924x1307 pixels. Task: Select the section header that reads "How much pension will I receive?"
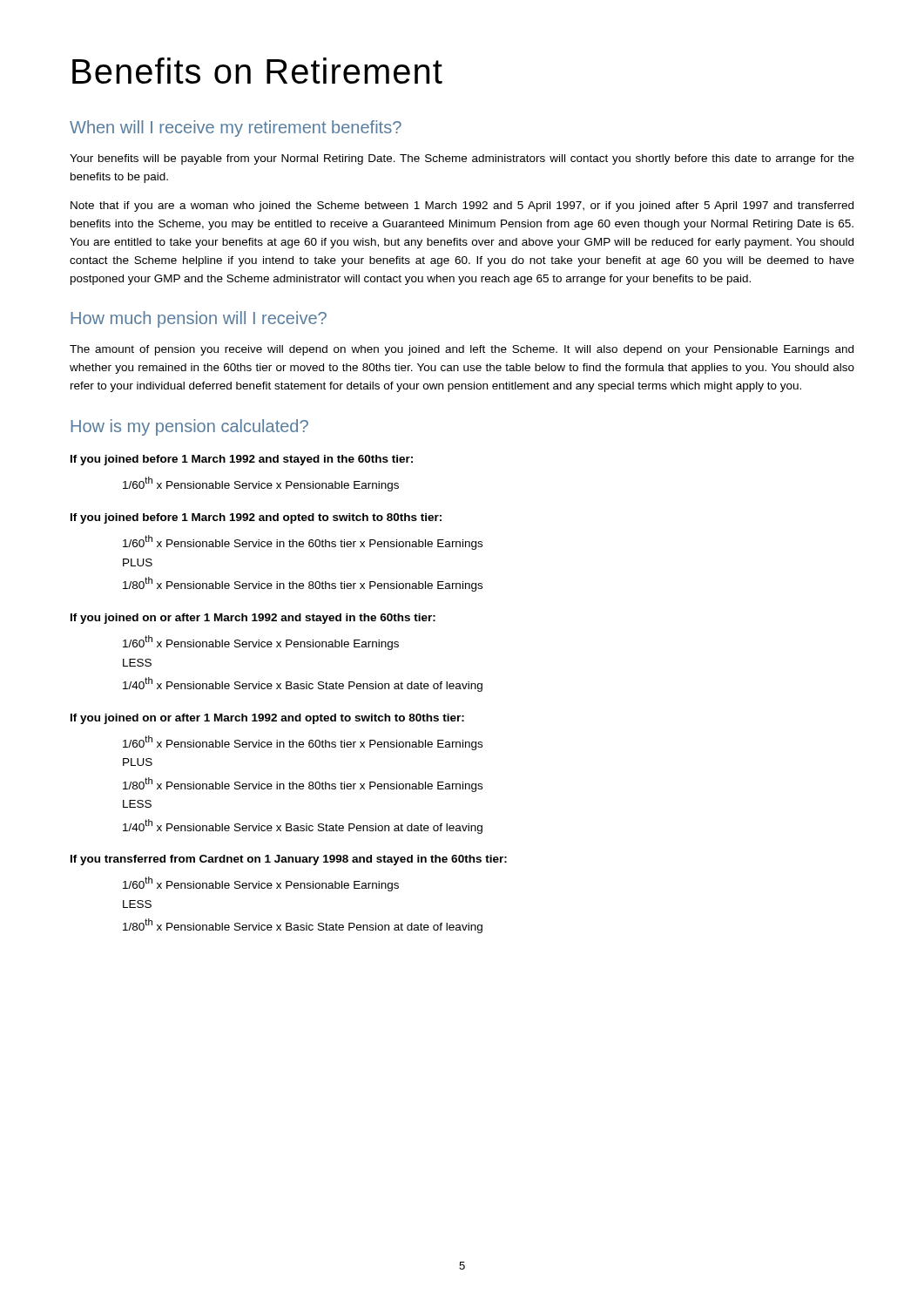pos(199,319)
